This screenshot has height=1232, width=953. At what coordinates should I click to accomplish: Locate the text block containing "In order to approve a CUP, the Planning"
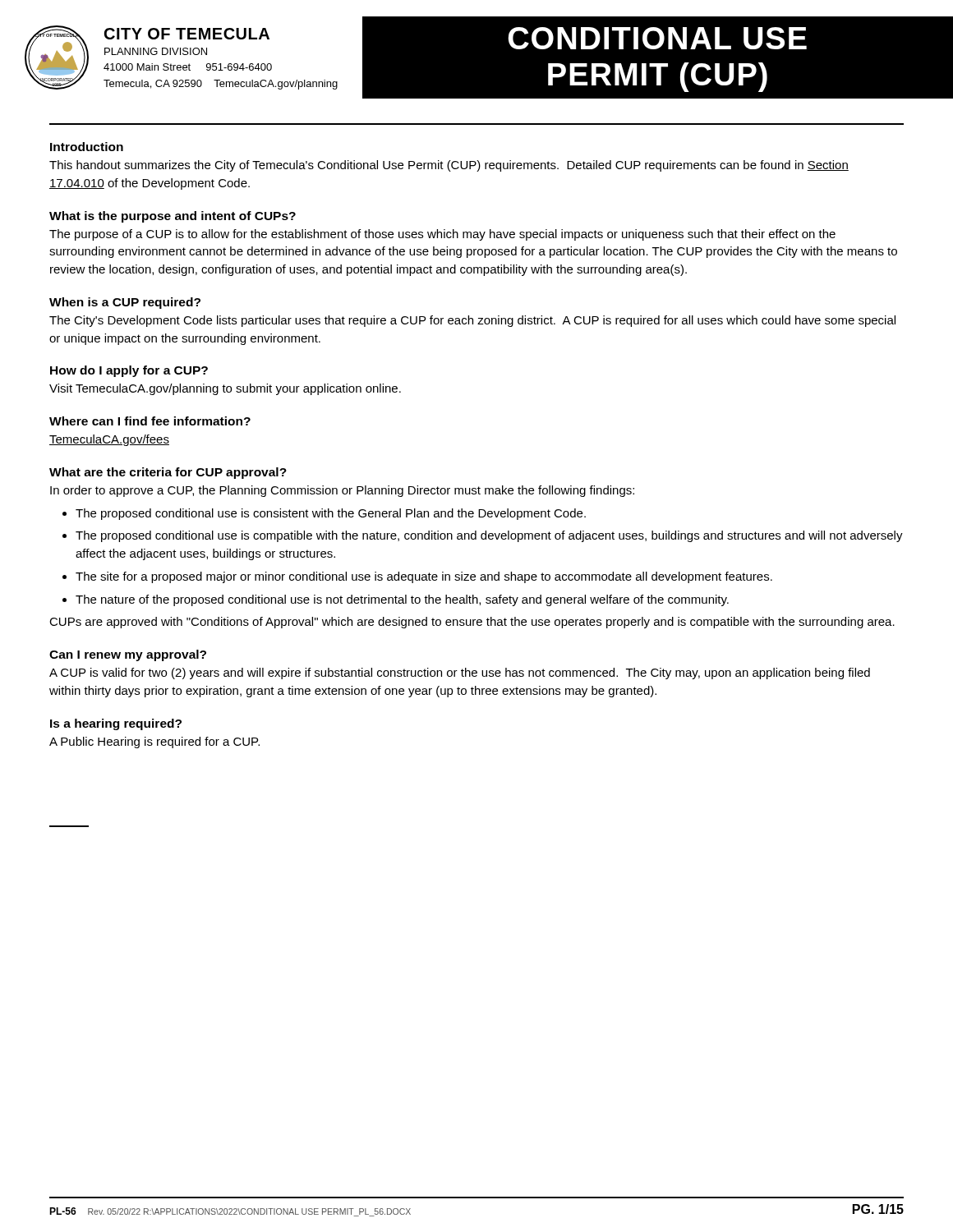342,490
